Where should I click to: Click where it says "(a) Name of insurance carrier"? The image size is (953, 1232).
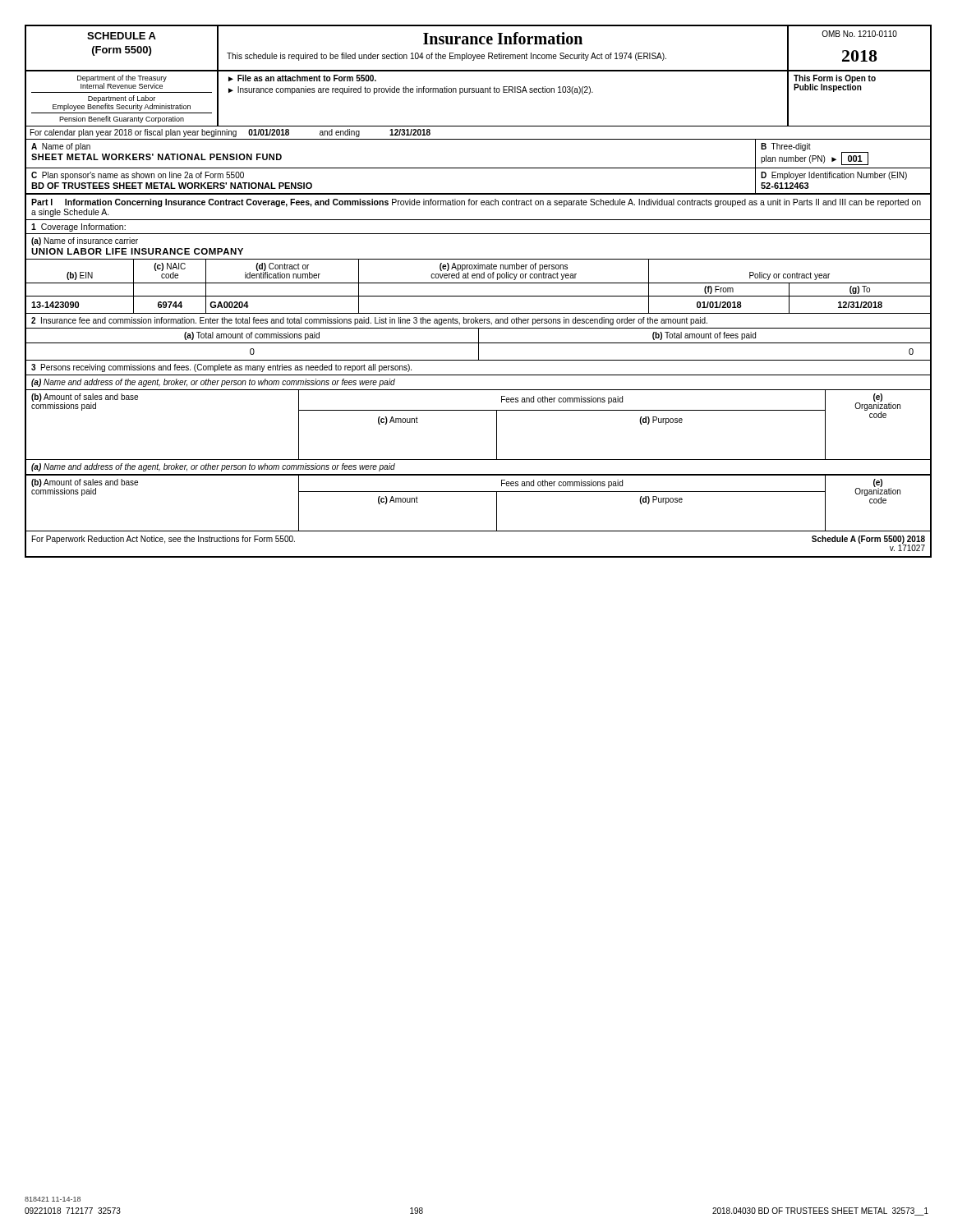click(x=85, y=241)
